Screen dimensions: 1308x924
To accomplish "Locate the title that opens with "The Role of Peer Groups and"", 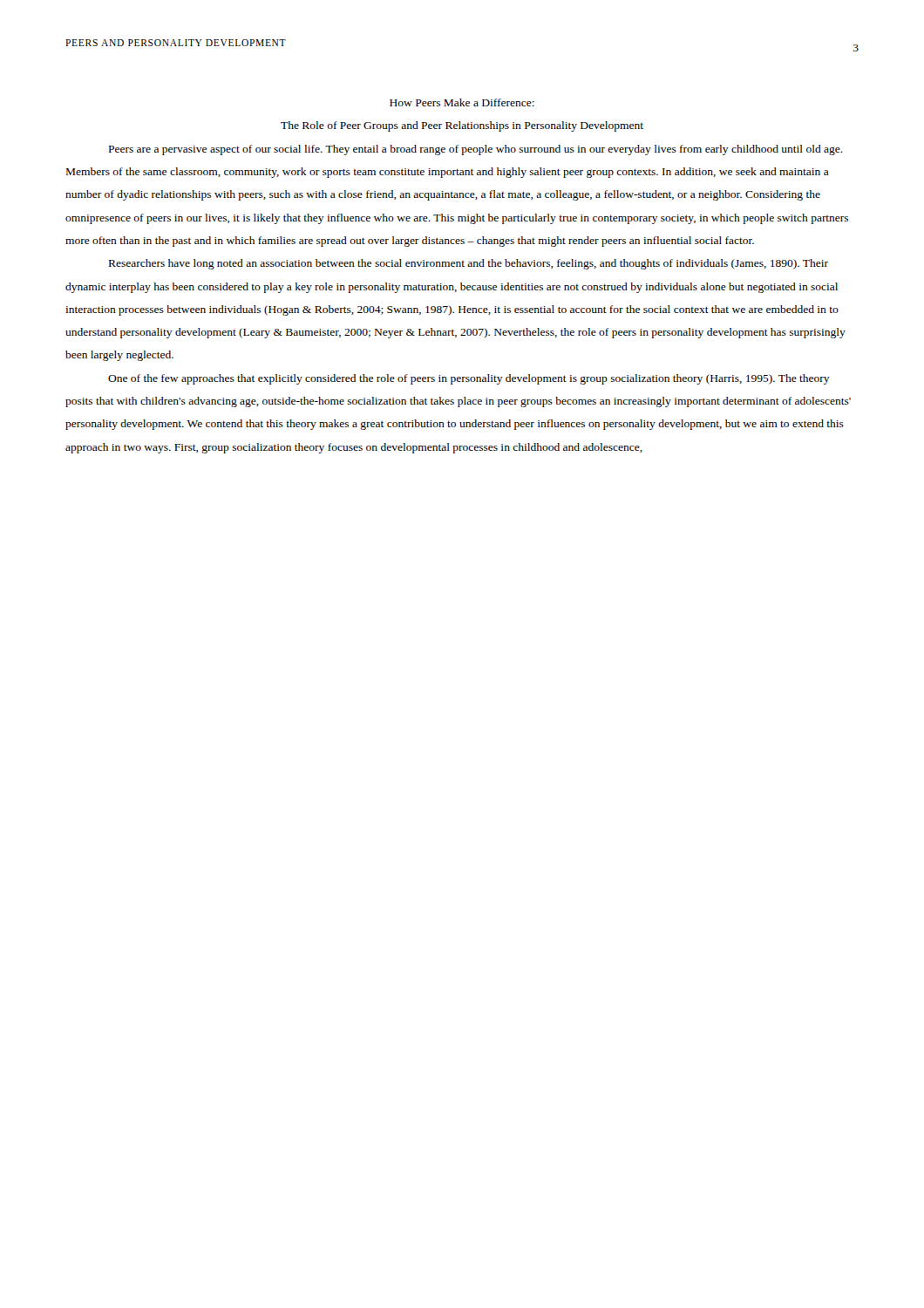I will (462, 125).
